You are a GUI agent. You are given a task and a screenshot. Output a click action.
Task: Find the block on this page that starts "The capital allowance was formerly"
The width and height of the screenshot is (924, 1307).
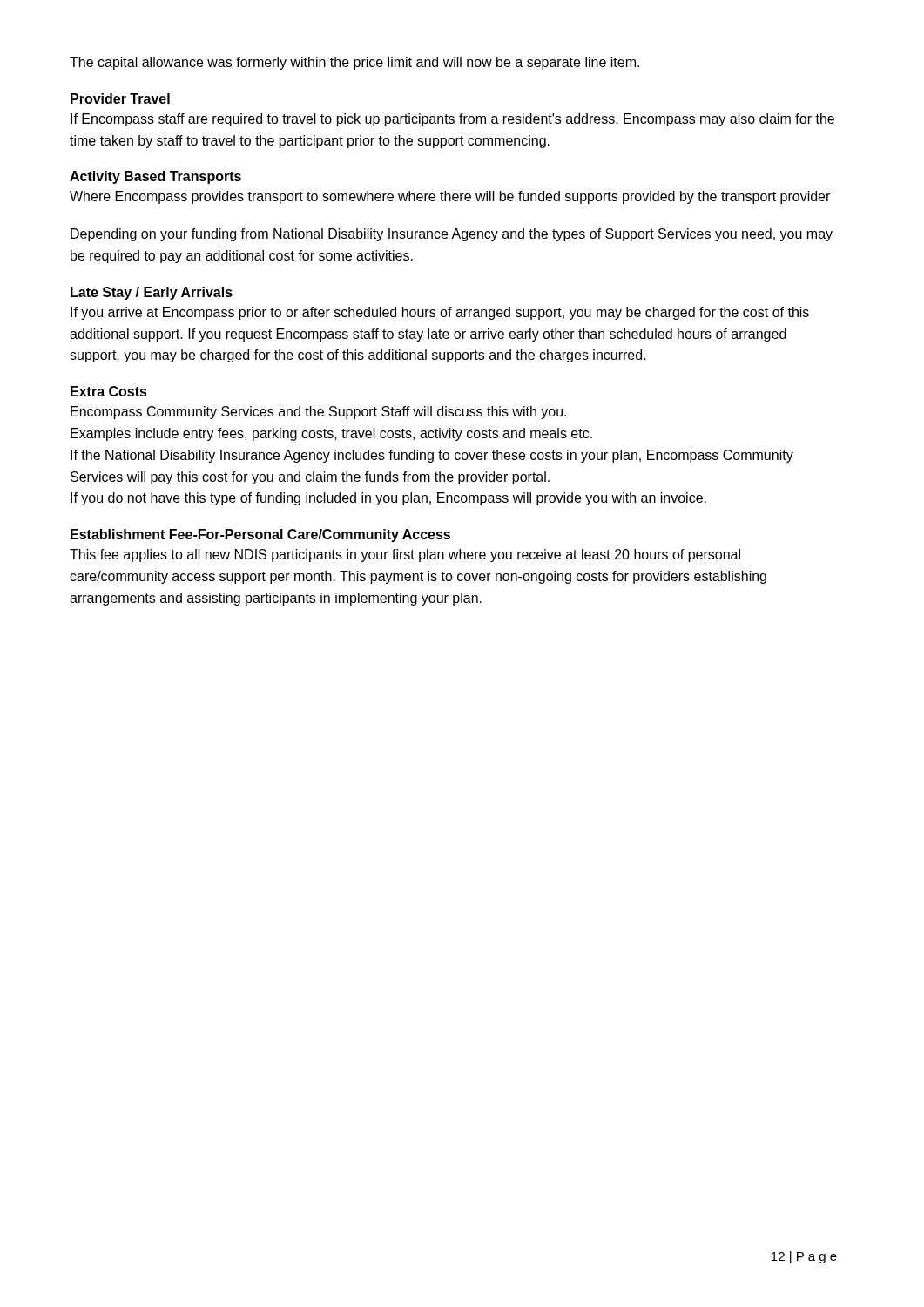[x=355, y=62]
